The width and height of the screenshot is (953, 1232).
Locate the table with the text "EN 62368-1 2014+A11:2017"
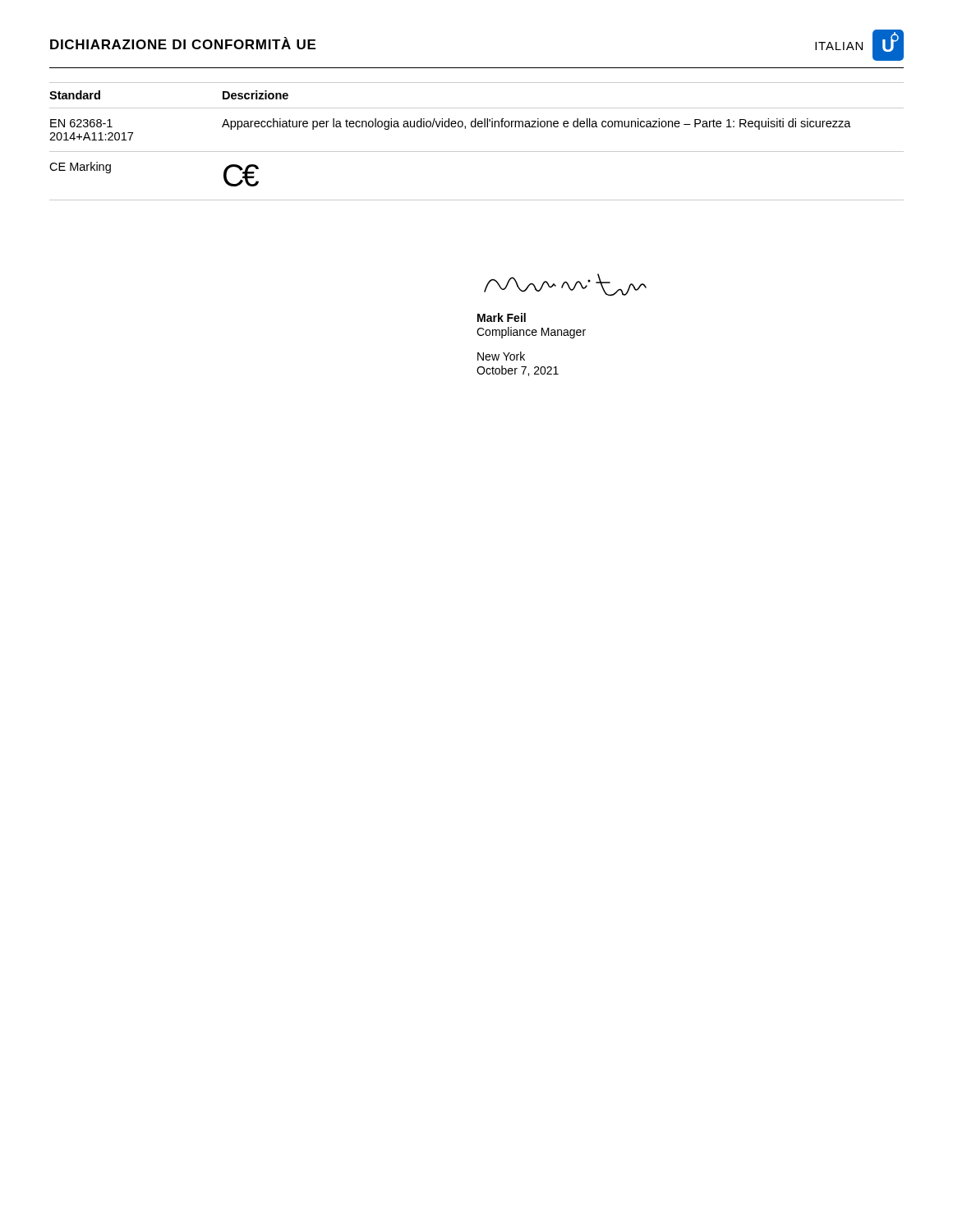(x=476, y=141)
